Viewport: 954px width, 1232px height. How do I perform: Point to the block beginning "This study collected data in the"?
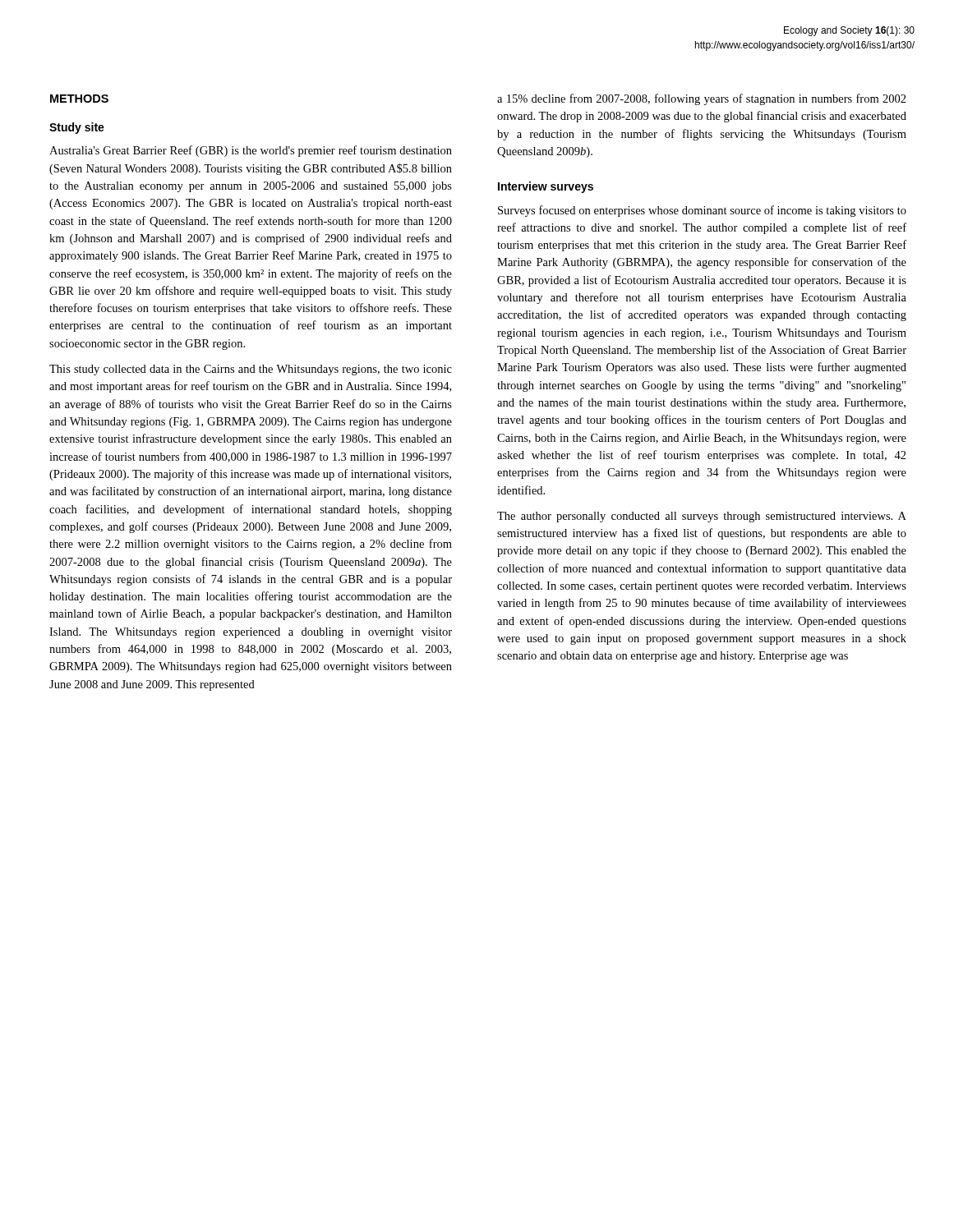(251, 526)
